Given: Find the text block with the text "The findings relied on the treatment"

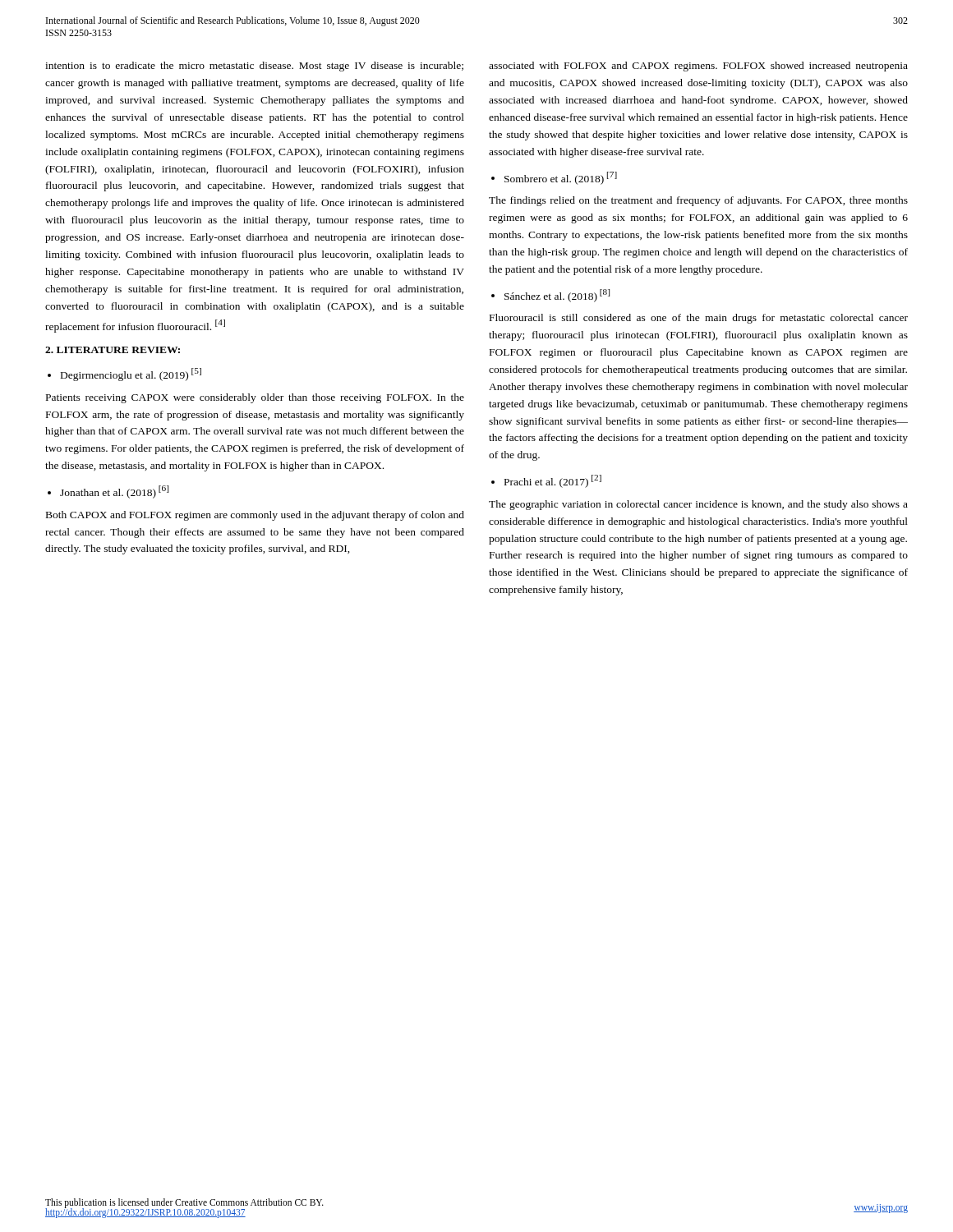Looking at the screenshot, I should (698, 235).
